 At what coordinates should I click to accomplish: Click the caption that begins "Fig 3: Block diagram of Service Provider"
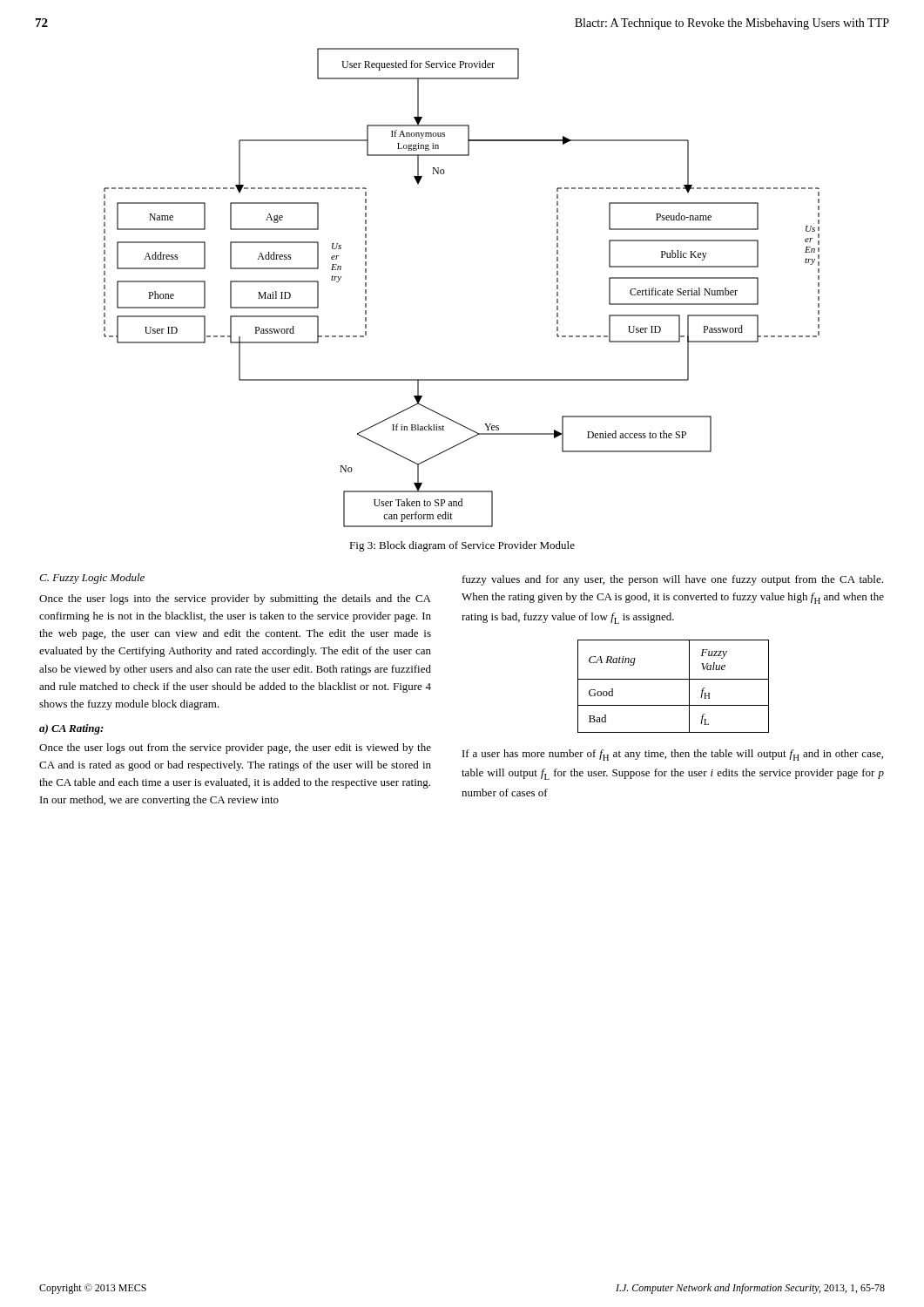462,545
